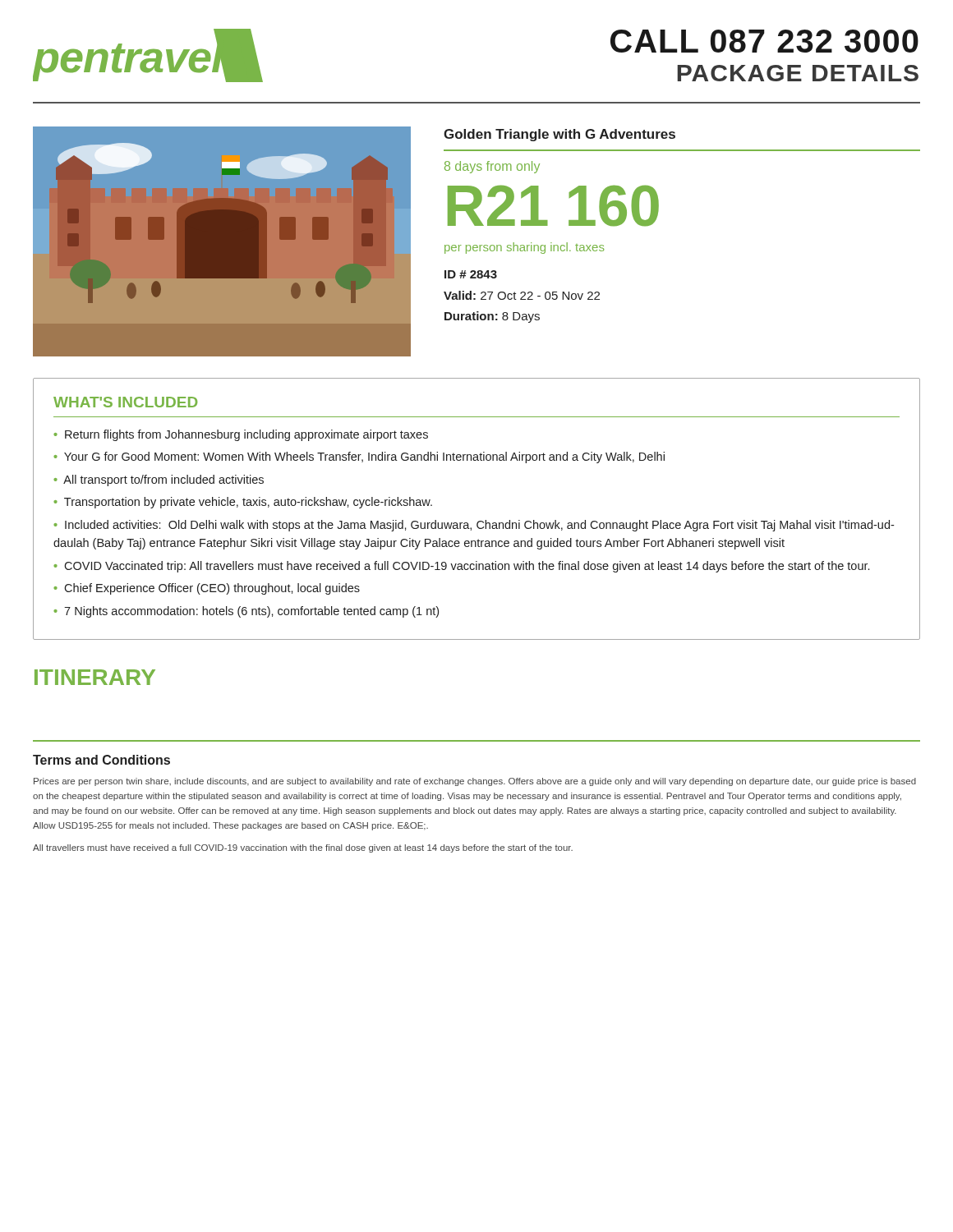Navigate to the text starting "R21 160"
This screenshot has height=1232, width=953.
tap(552, 206)
